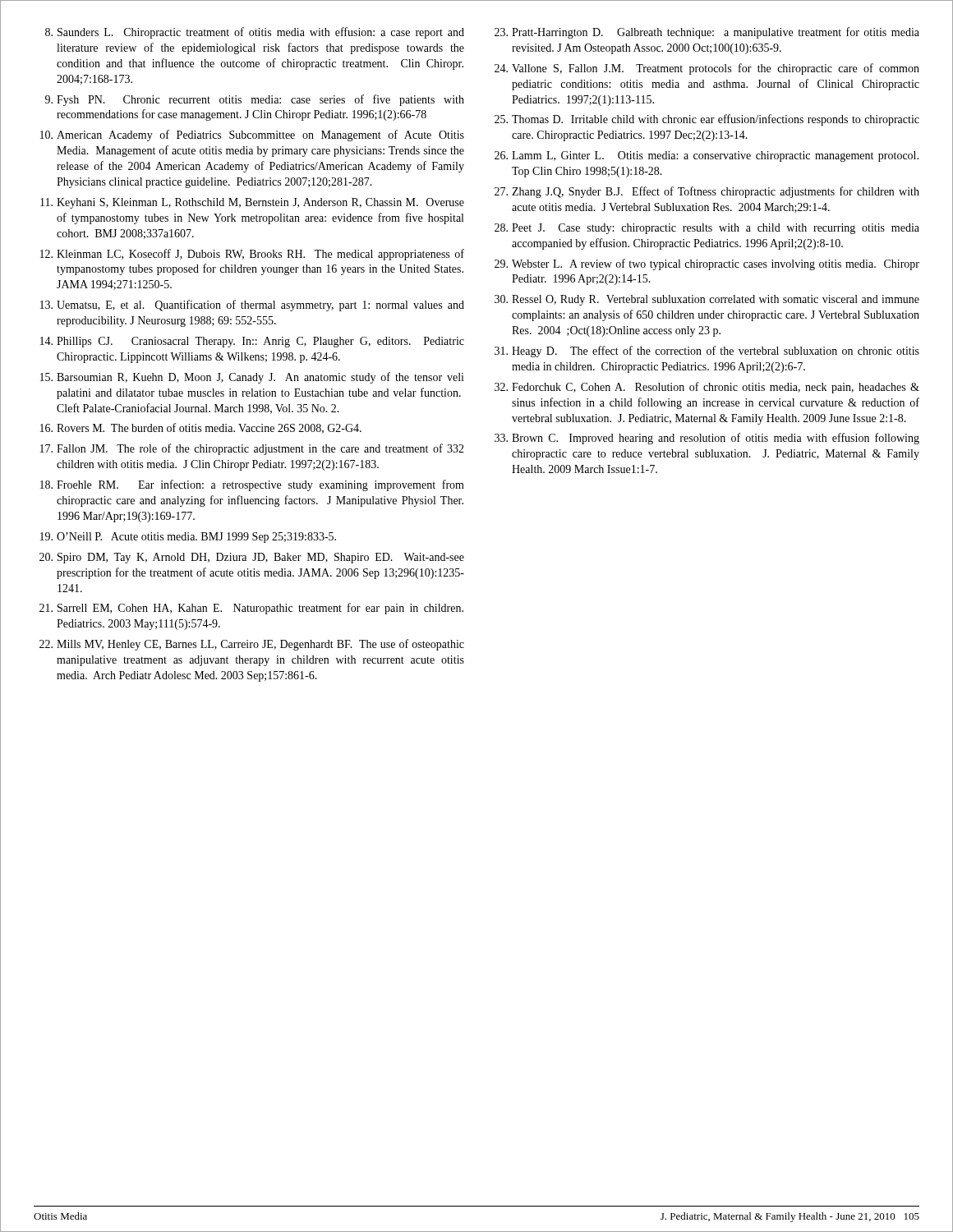Screen dimensions: 1232x953
Task: Select the list item that says "13. Uematsu, E, et al."
Action: pyautogui.click(x=249, y=314)
